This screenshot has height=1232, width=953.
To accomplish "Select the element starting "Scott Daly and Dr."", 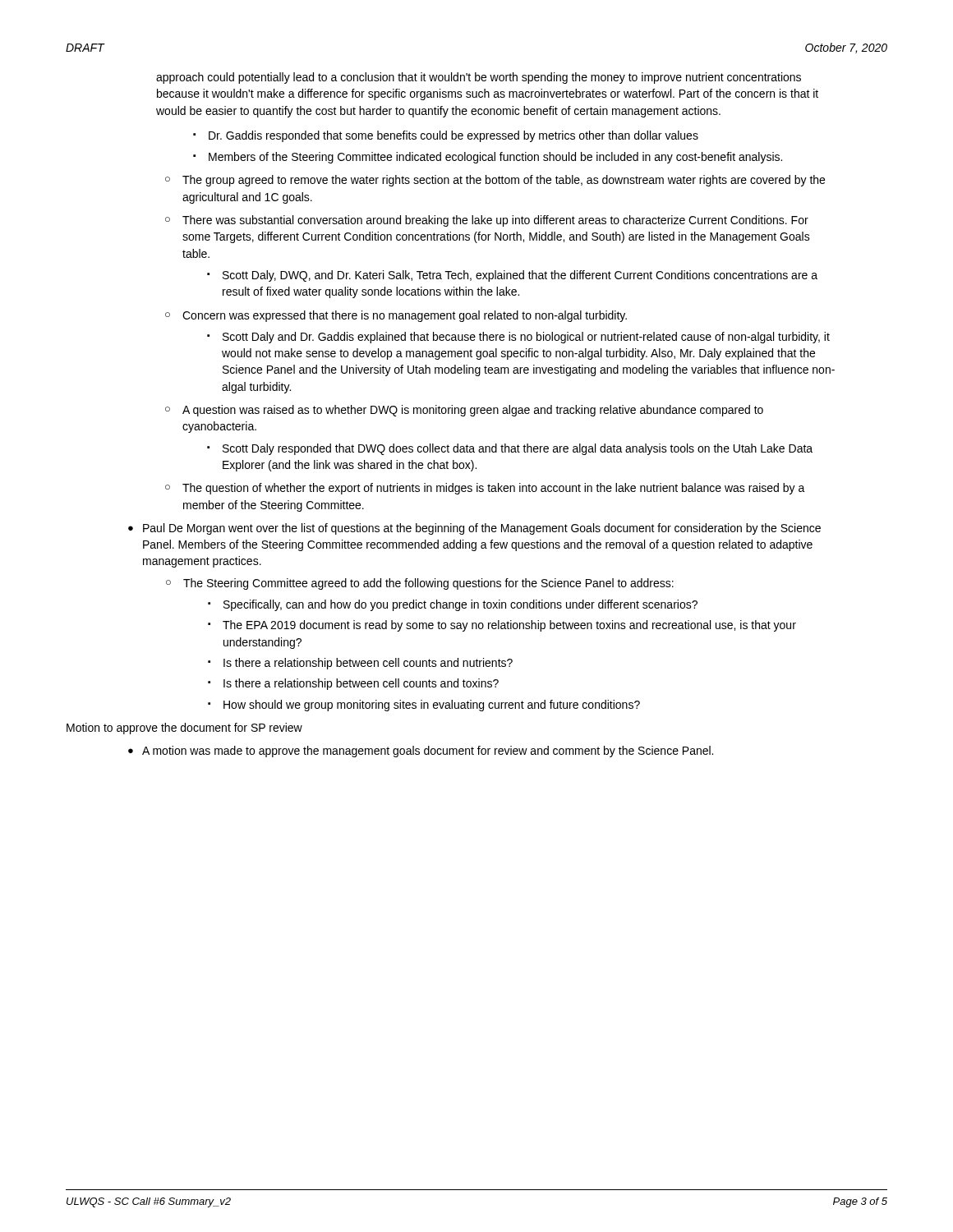I will pos(528,362).
